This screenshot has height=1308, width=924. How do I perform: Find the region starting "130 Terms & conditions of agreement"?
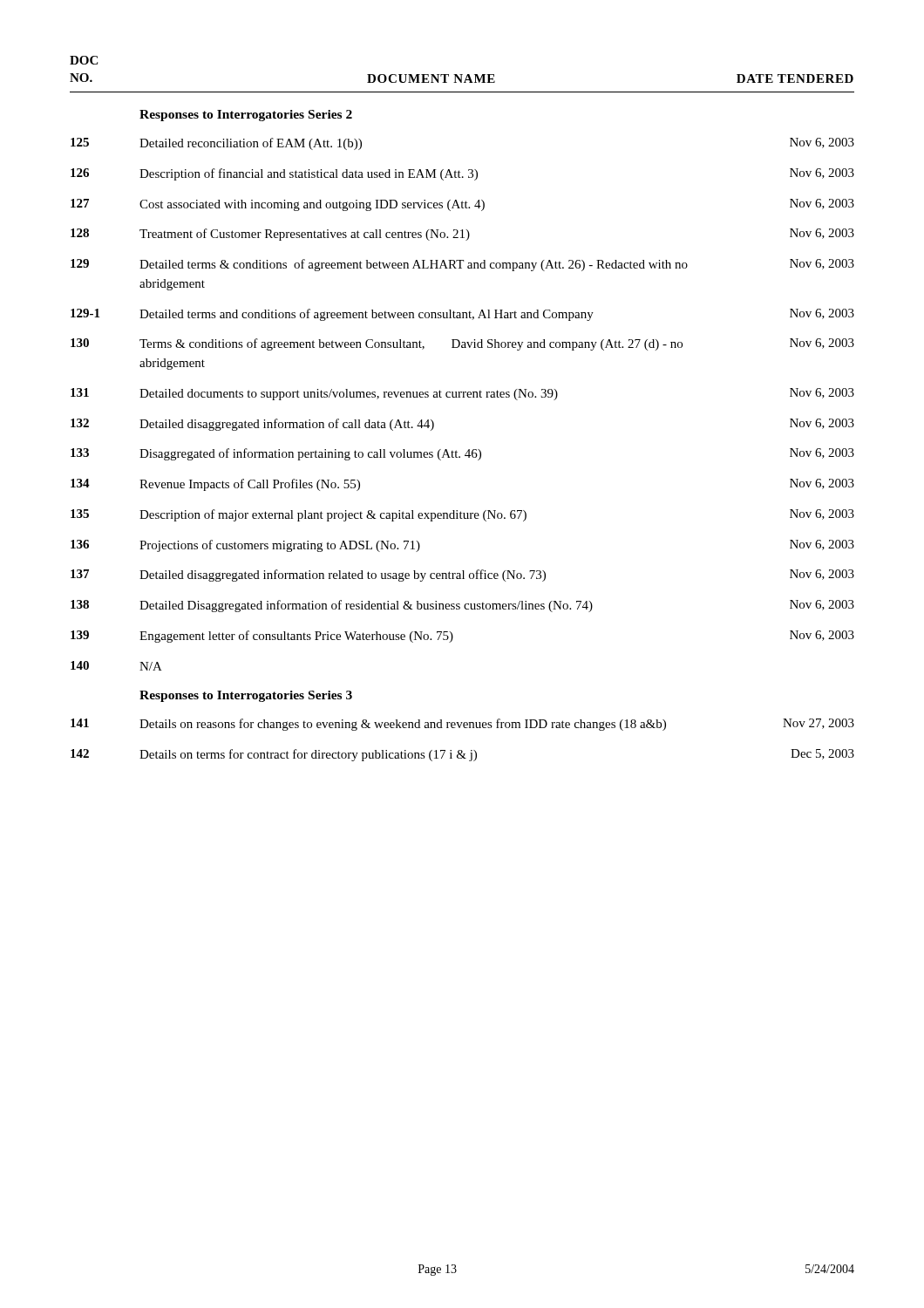click(x=462, y=354)
